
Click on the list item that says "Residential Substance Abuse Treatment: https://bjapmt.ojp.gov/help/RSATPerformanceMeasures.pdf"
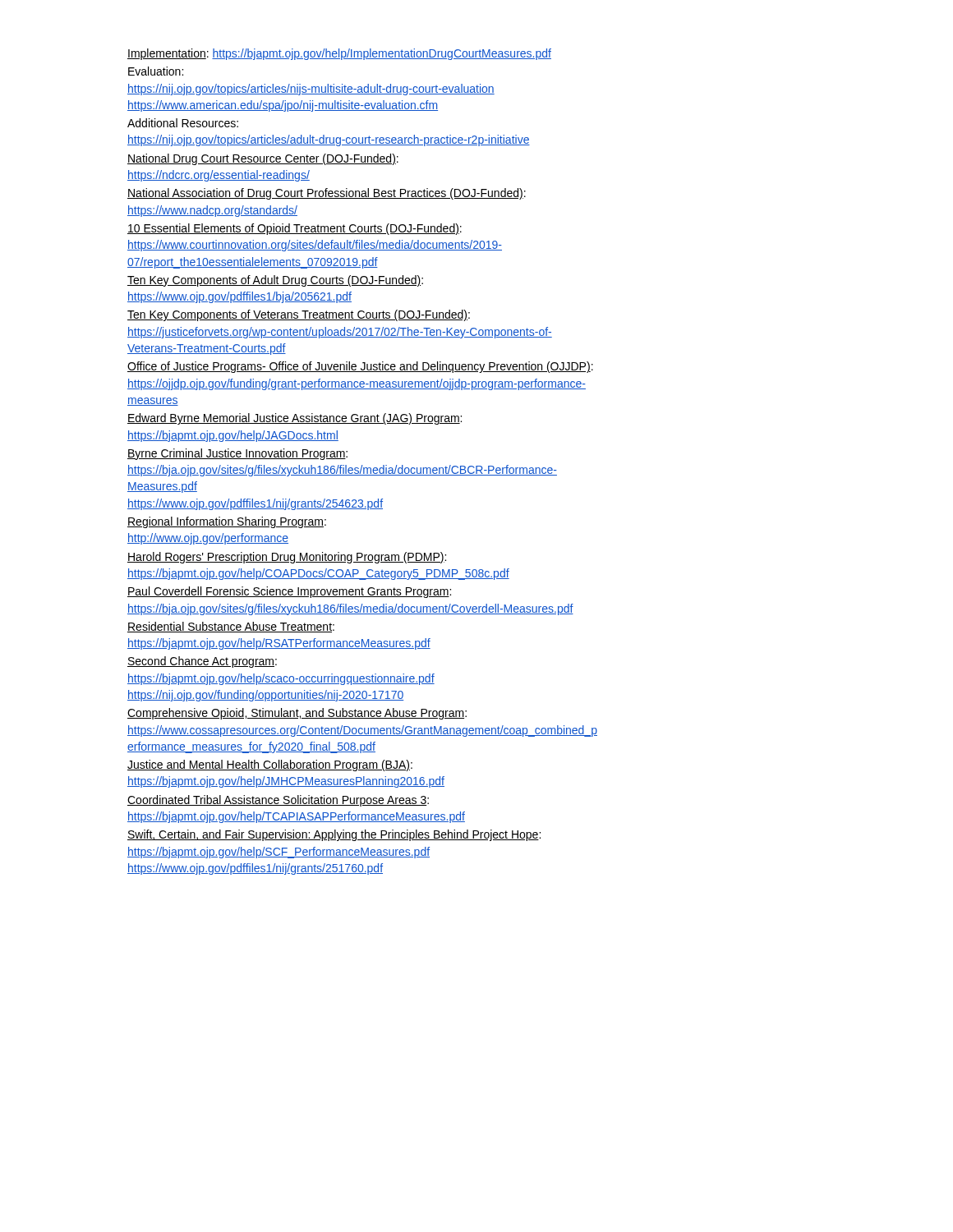pos(279,635)
